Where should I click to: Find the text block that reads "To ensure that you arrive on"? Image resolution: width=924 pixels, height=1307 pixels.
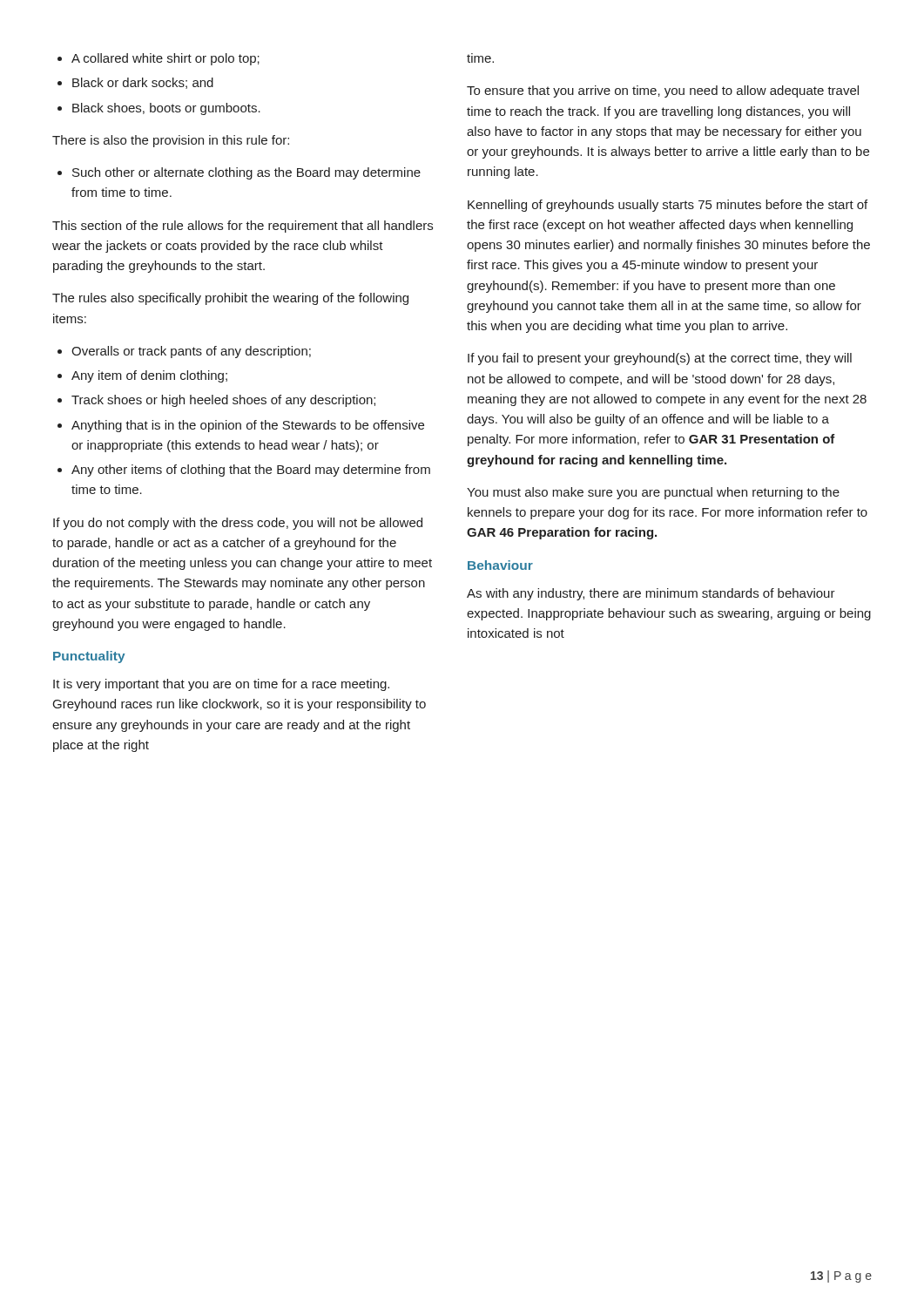669,131
